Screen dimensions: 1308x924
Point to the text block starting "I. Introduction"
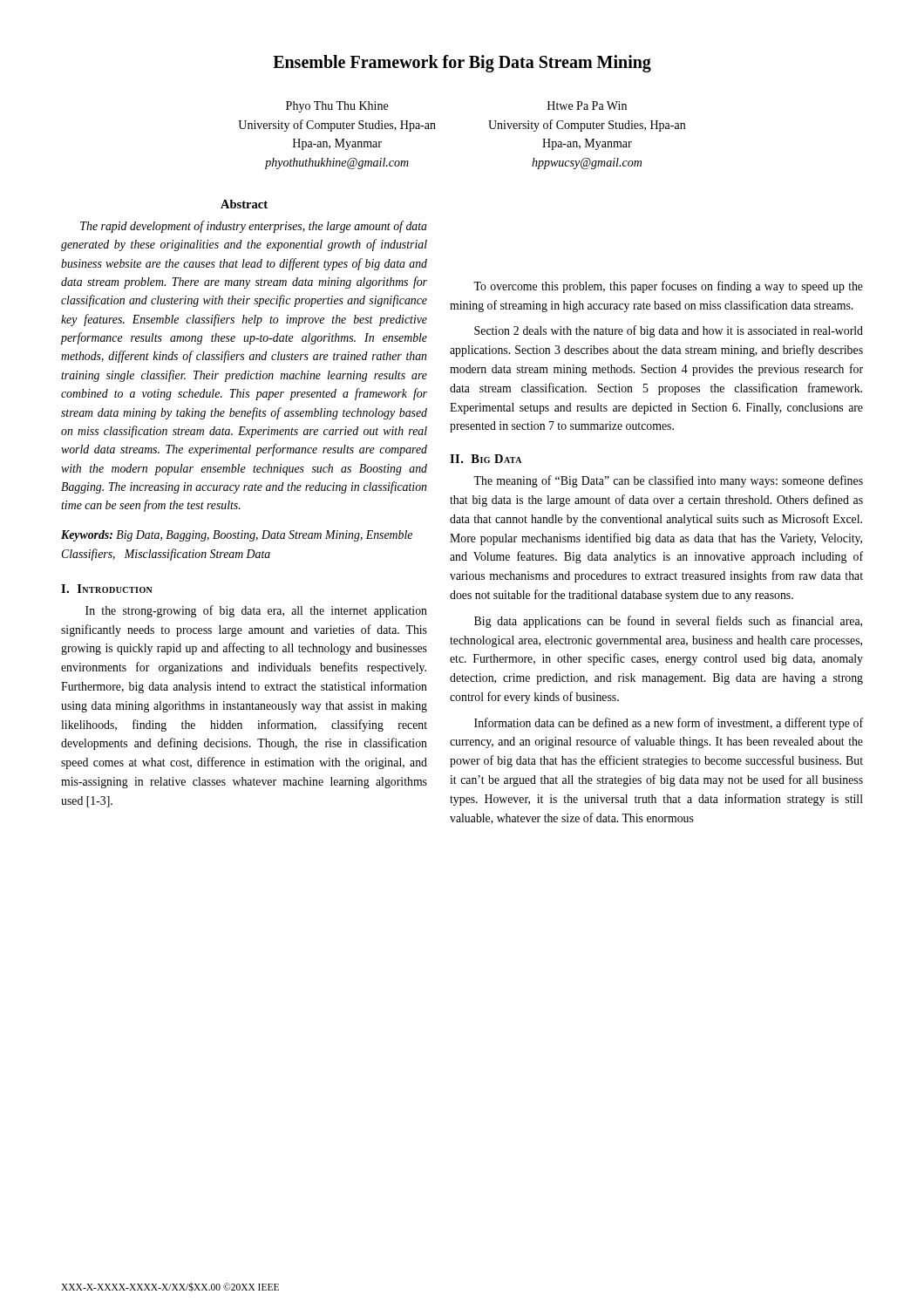(107, 588)
